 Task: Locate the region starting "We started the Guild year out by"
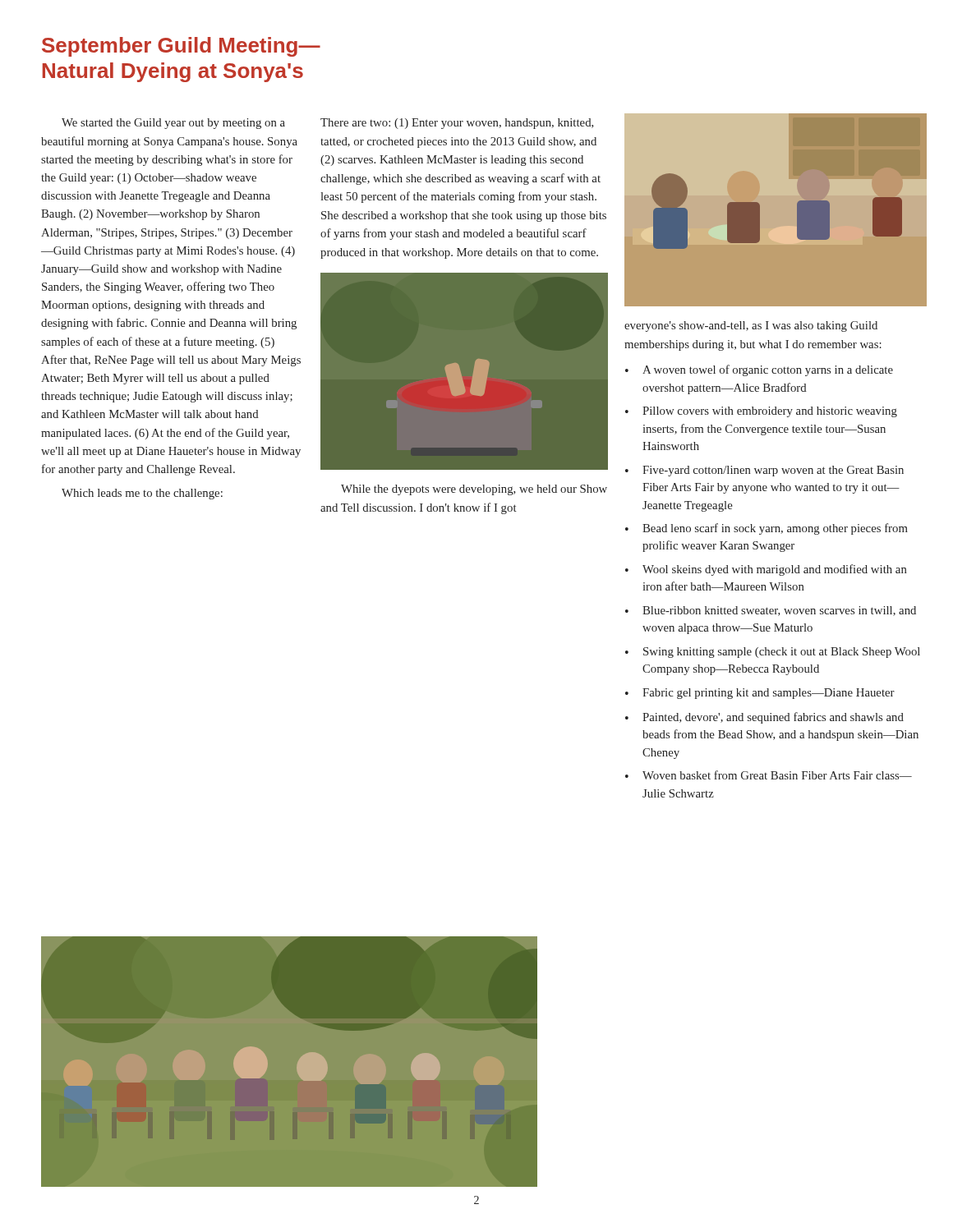click(172, 296)
